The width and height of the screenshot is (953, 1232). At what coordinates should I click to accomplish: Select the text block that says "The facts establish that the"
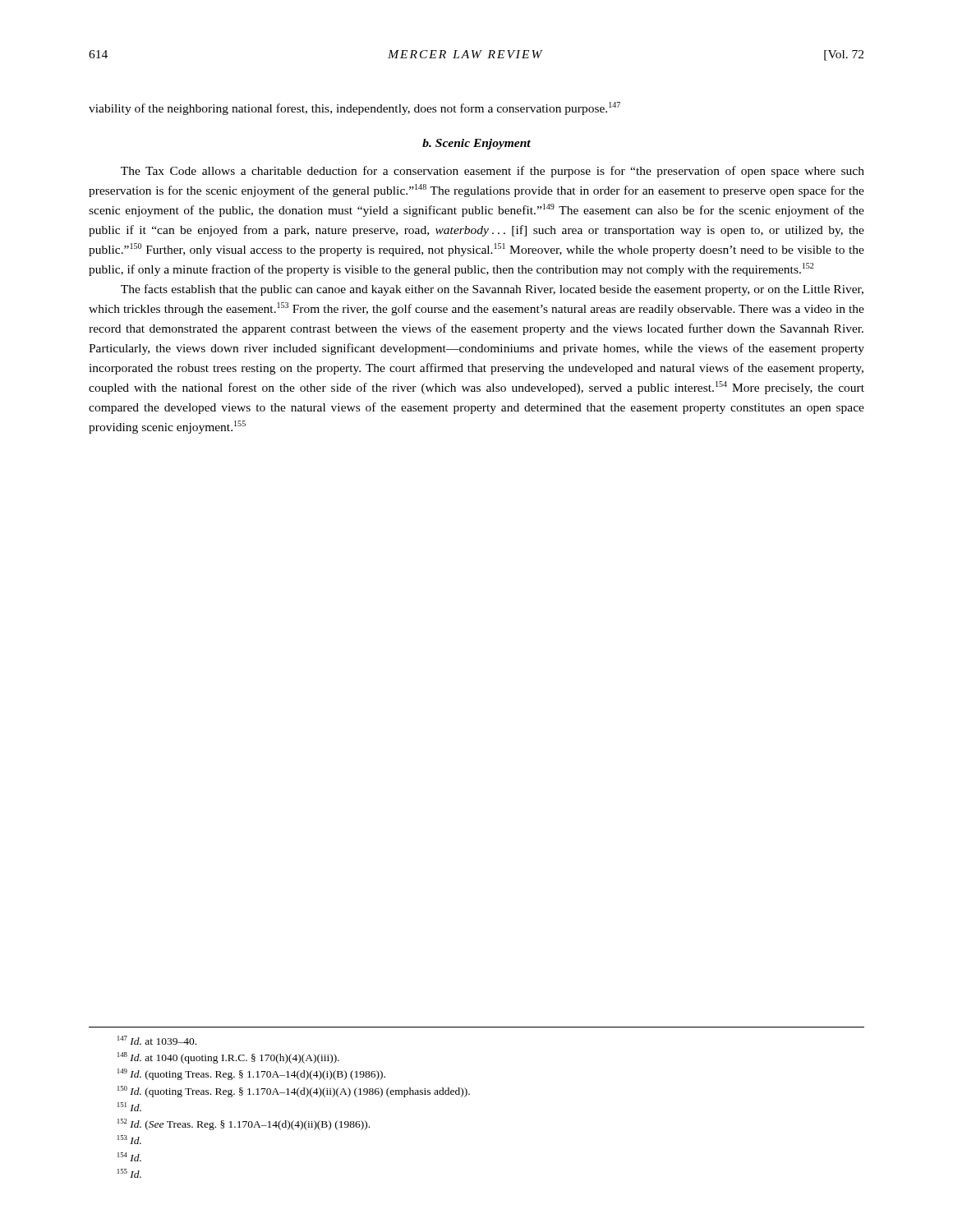[x=476, y=358]
